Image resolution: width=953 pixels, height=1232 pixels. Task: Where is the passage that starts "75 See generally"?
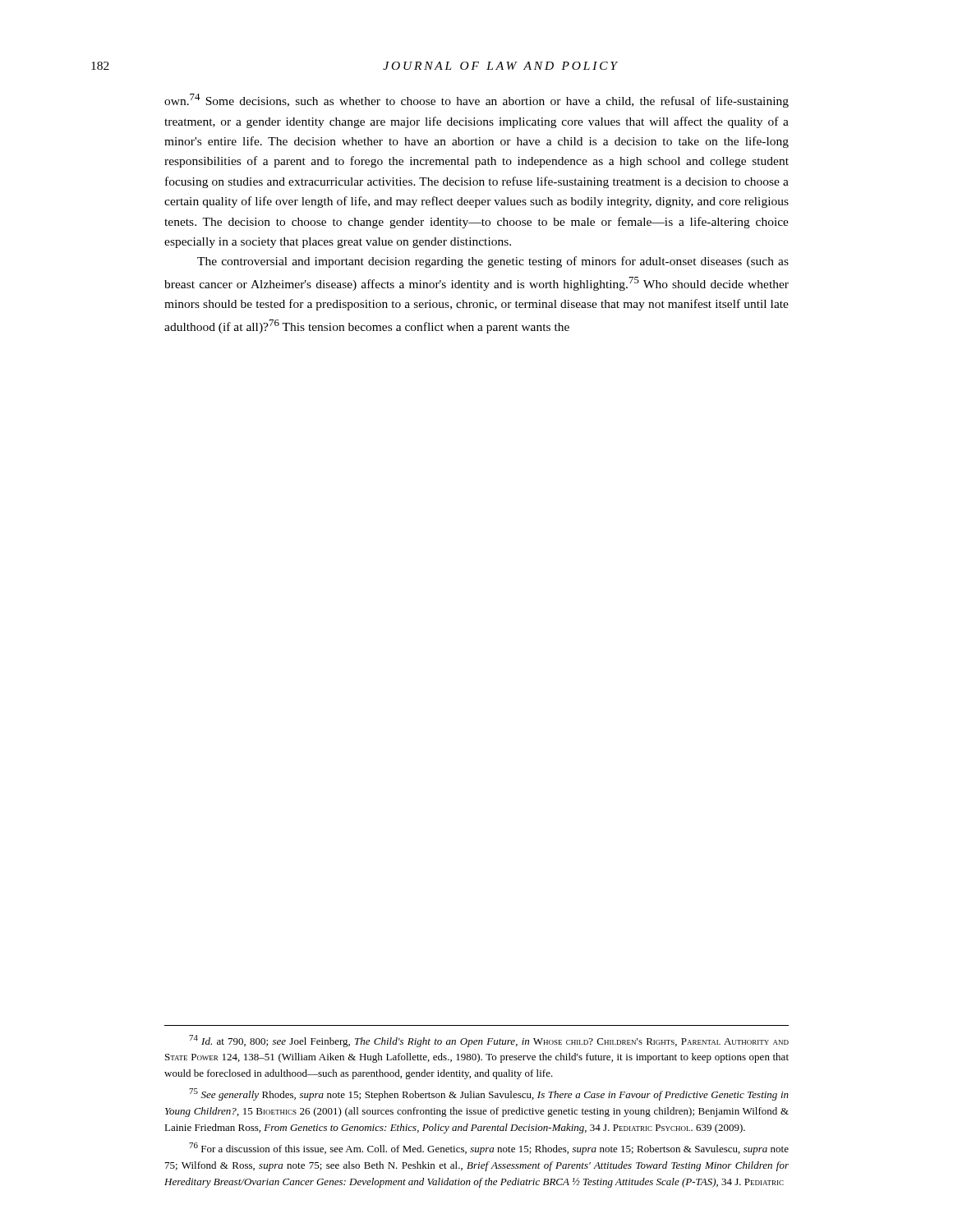pyautogui.click(x=476, y=1110)
